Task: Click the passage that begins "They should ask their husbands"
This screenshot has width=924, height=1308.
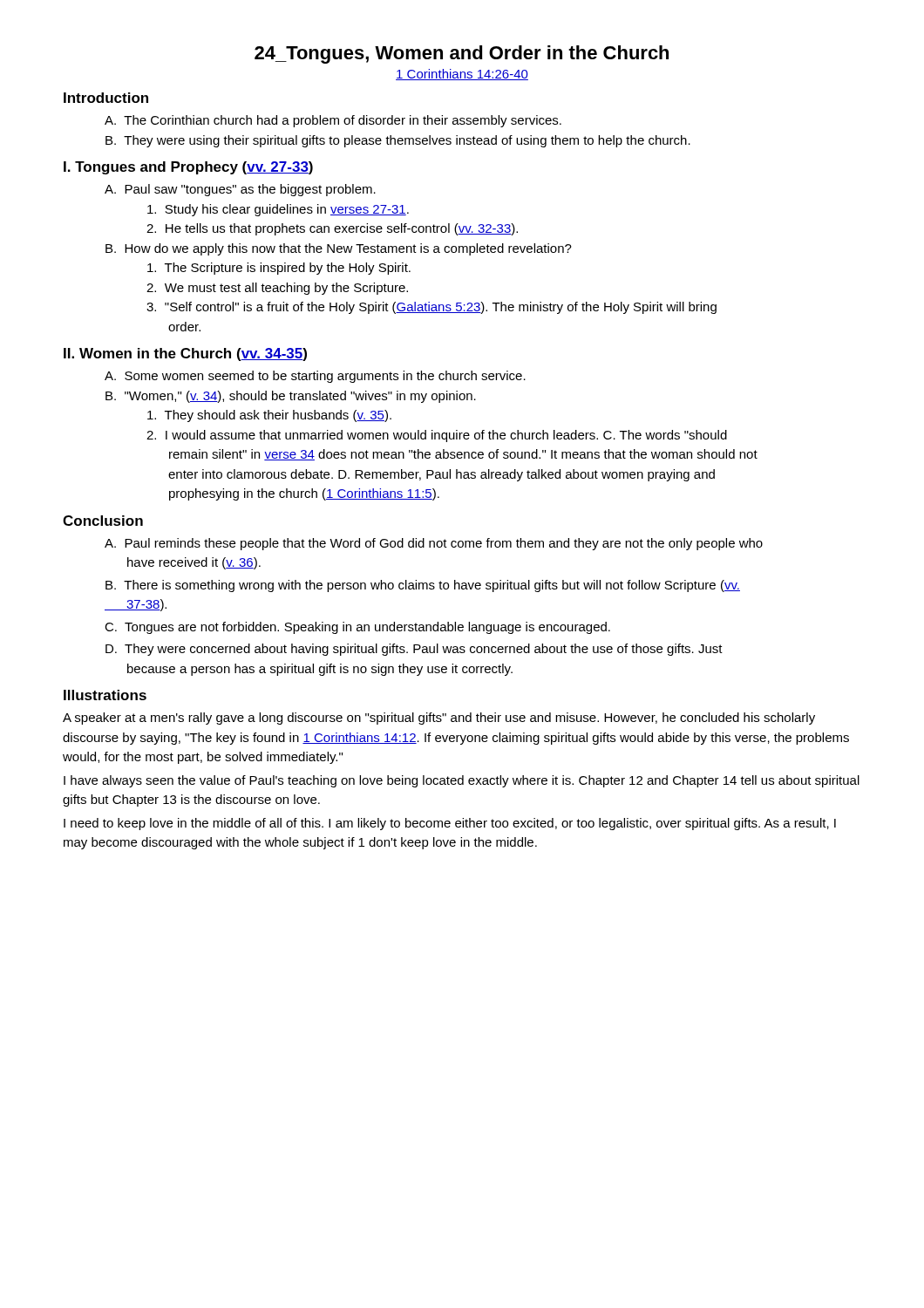Action: pos(269,415)
